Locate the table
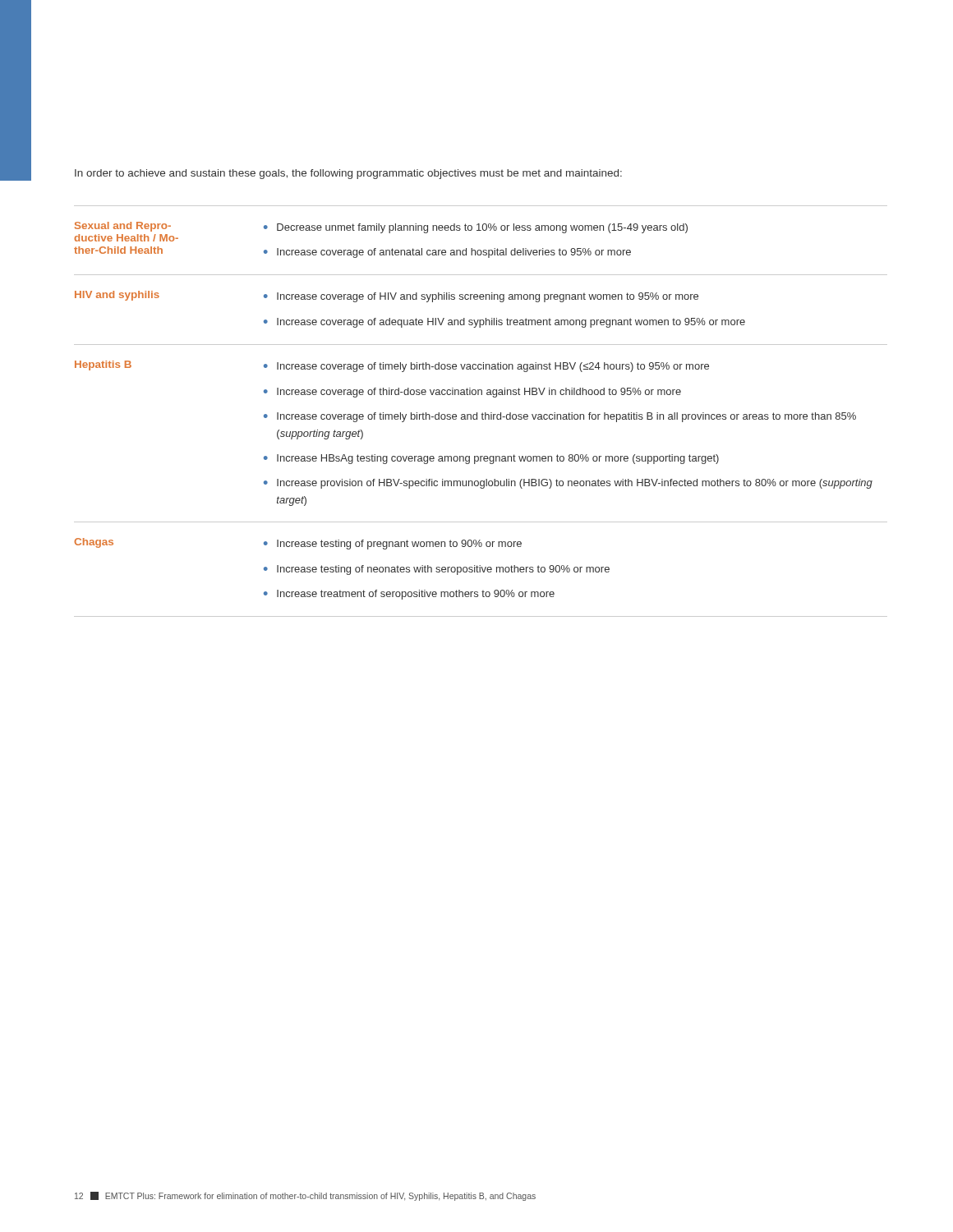 [481, 411]
